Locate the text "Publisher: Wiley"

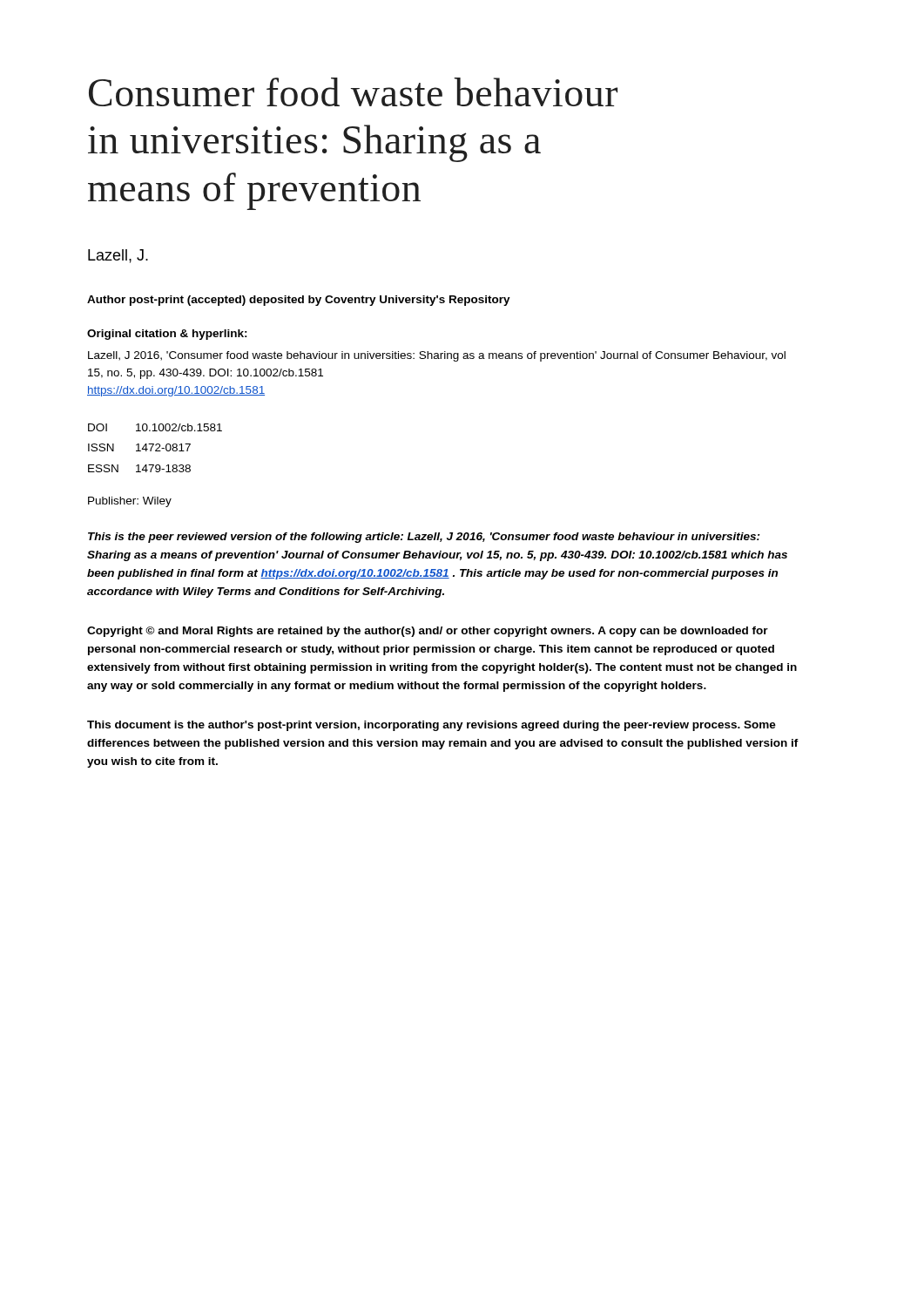pyautogui.click(x=129, y=501)
